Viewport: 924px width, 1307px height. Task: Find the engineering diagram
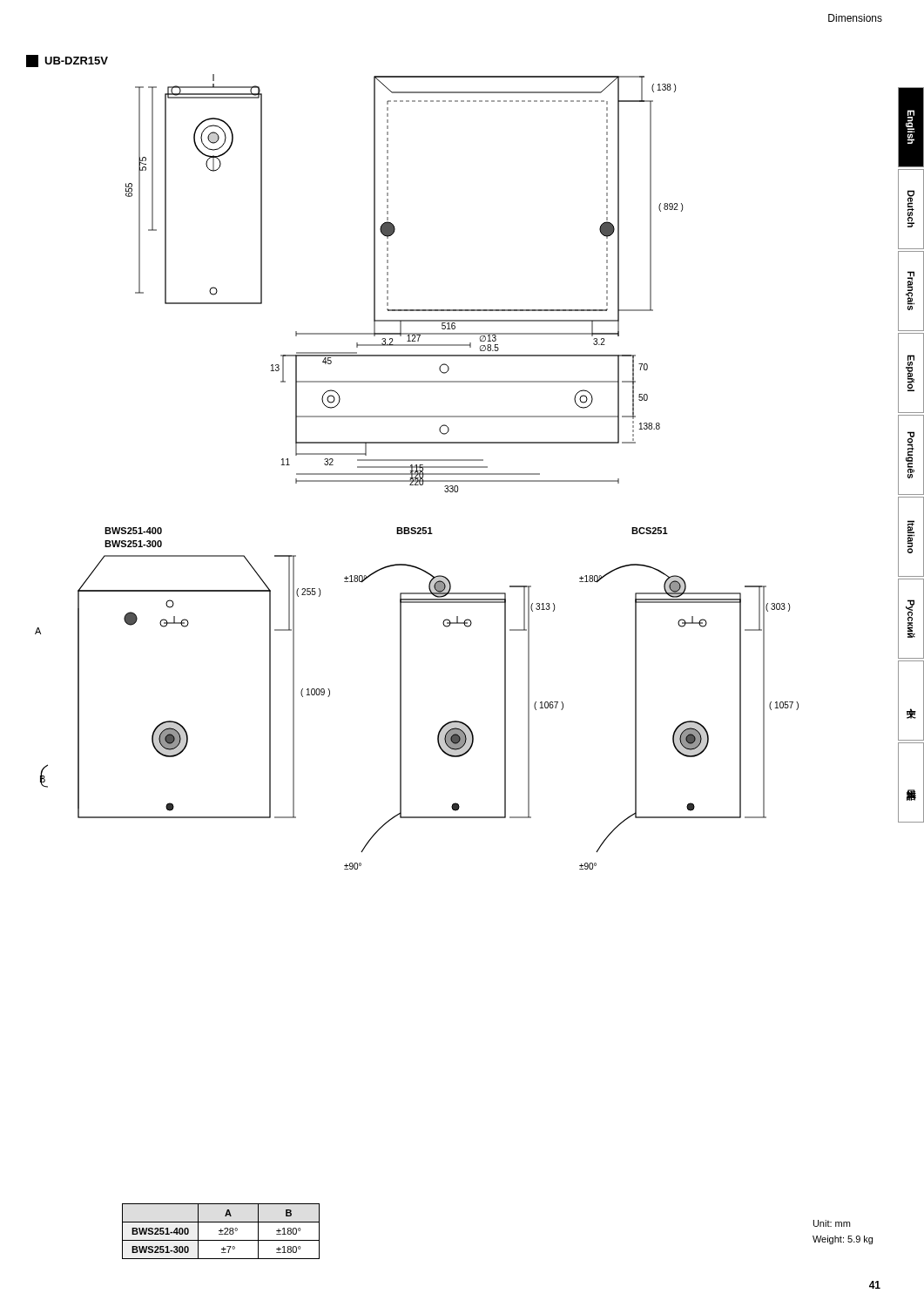pyautogui.click(x=454, y=451)
